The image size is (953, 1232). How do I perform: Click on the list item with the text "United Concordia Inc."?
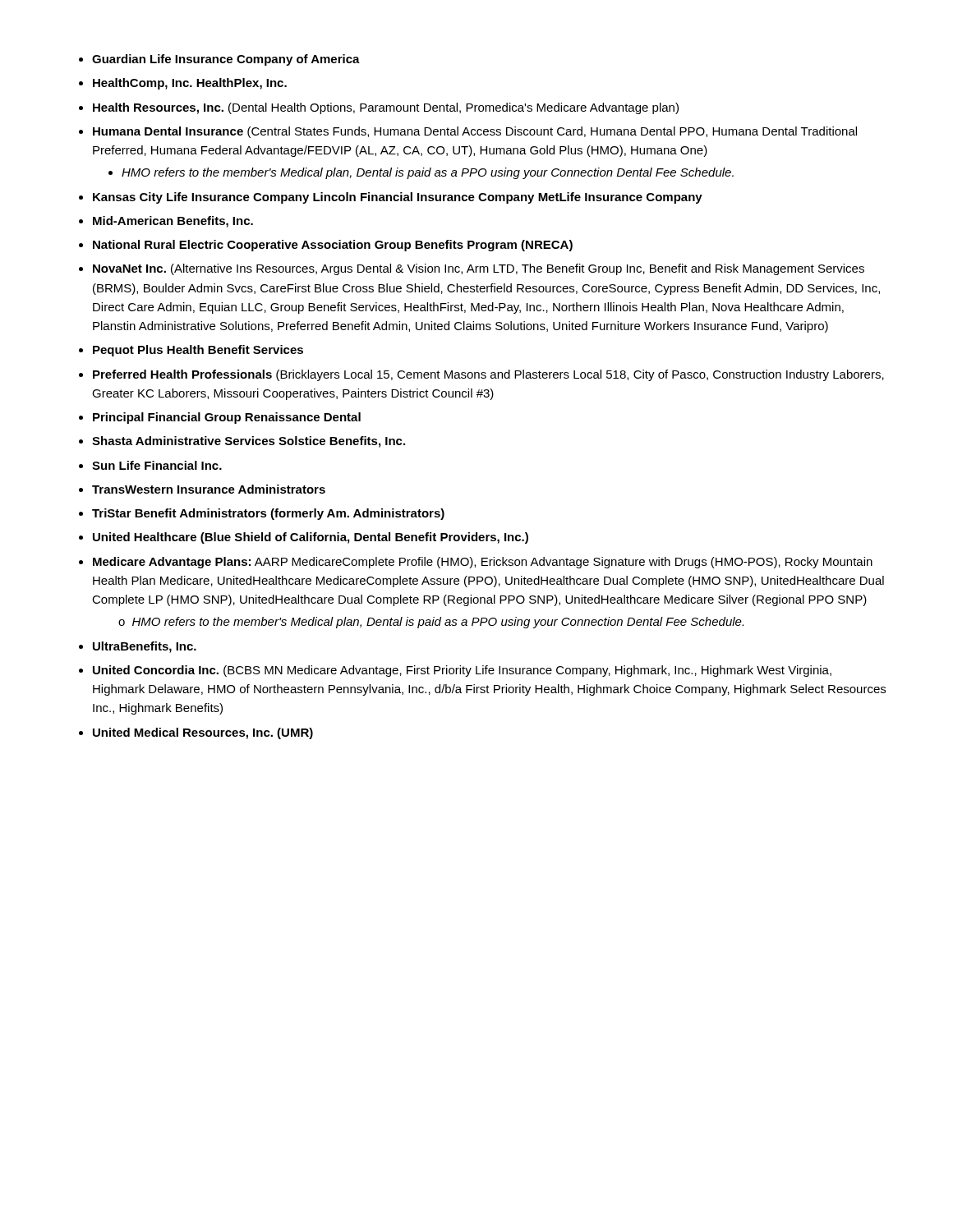(x=489, y=689)
